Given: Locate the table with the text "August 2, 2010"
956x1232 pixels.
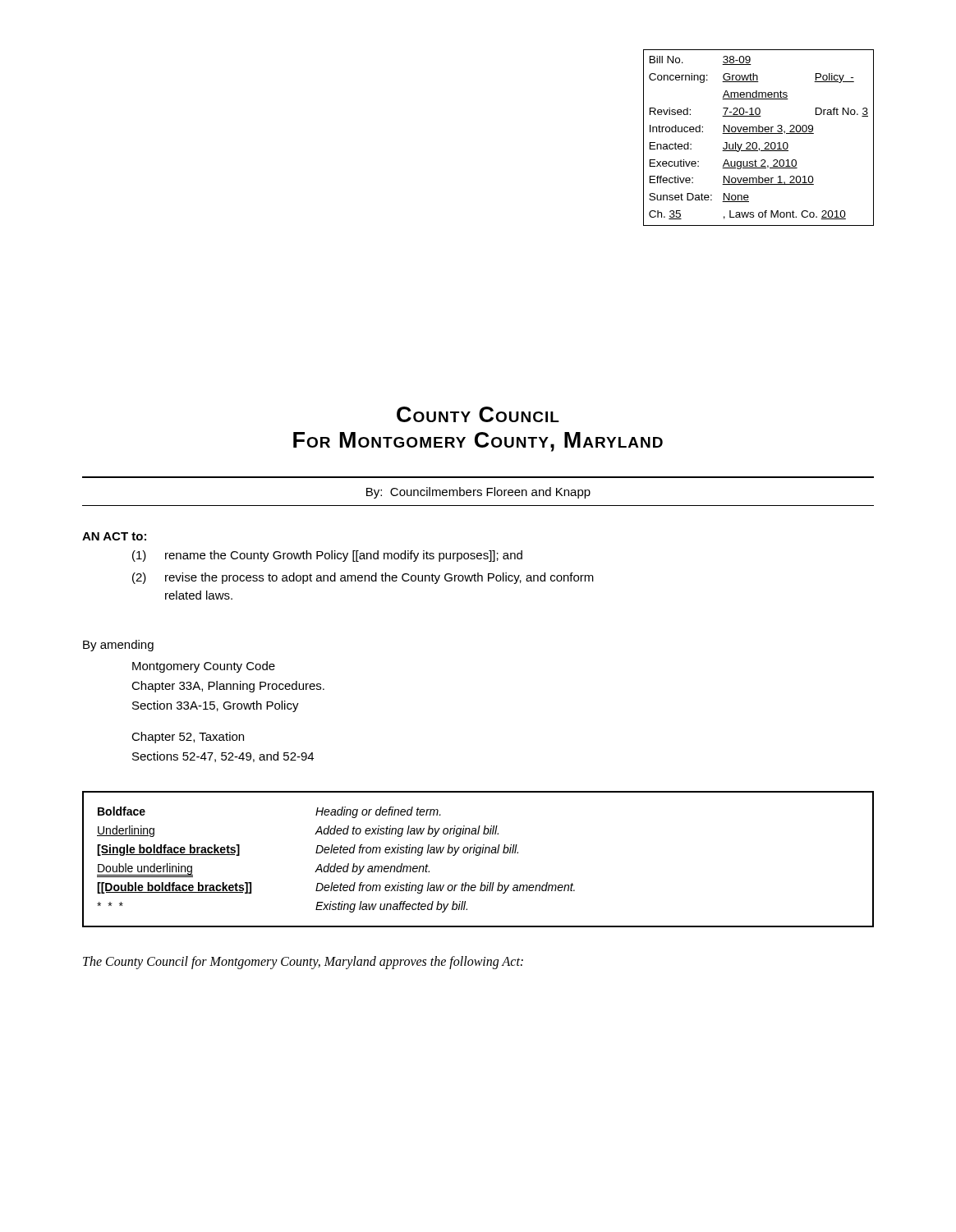Looking at the screenshot, I should pyautogui.click(x=758, y=138).
